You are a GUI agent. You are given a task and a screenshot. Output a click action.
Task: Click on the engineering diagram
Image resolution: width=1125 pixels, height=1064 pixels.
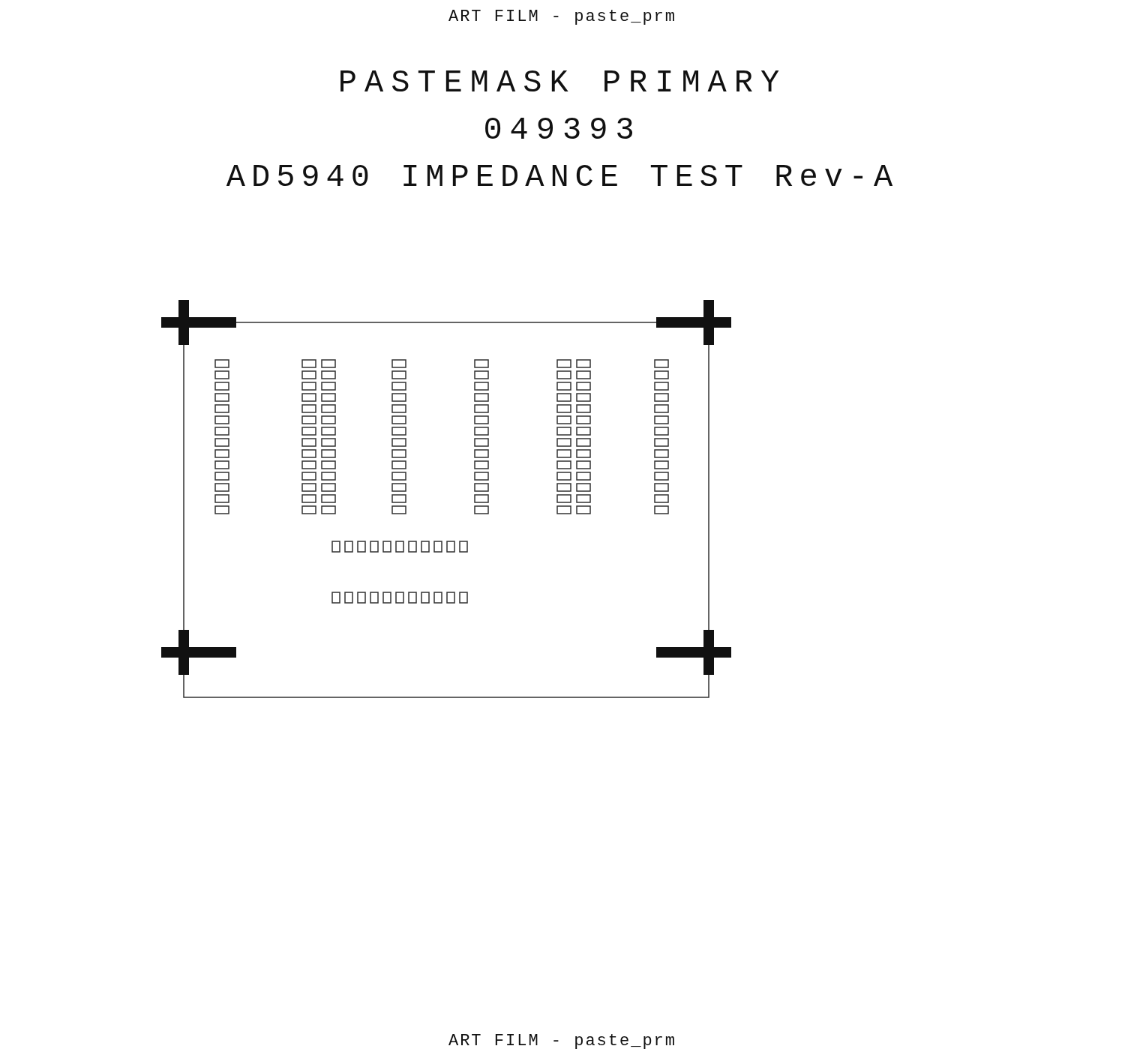coord(446,510)
